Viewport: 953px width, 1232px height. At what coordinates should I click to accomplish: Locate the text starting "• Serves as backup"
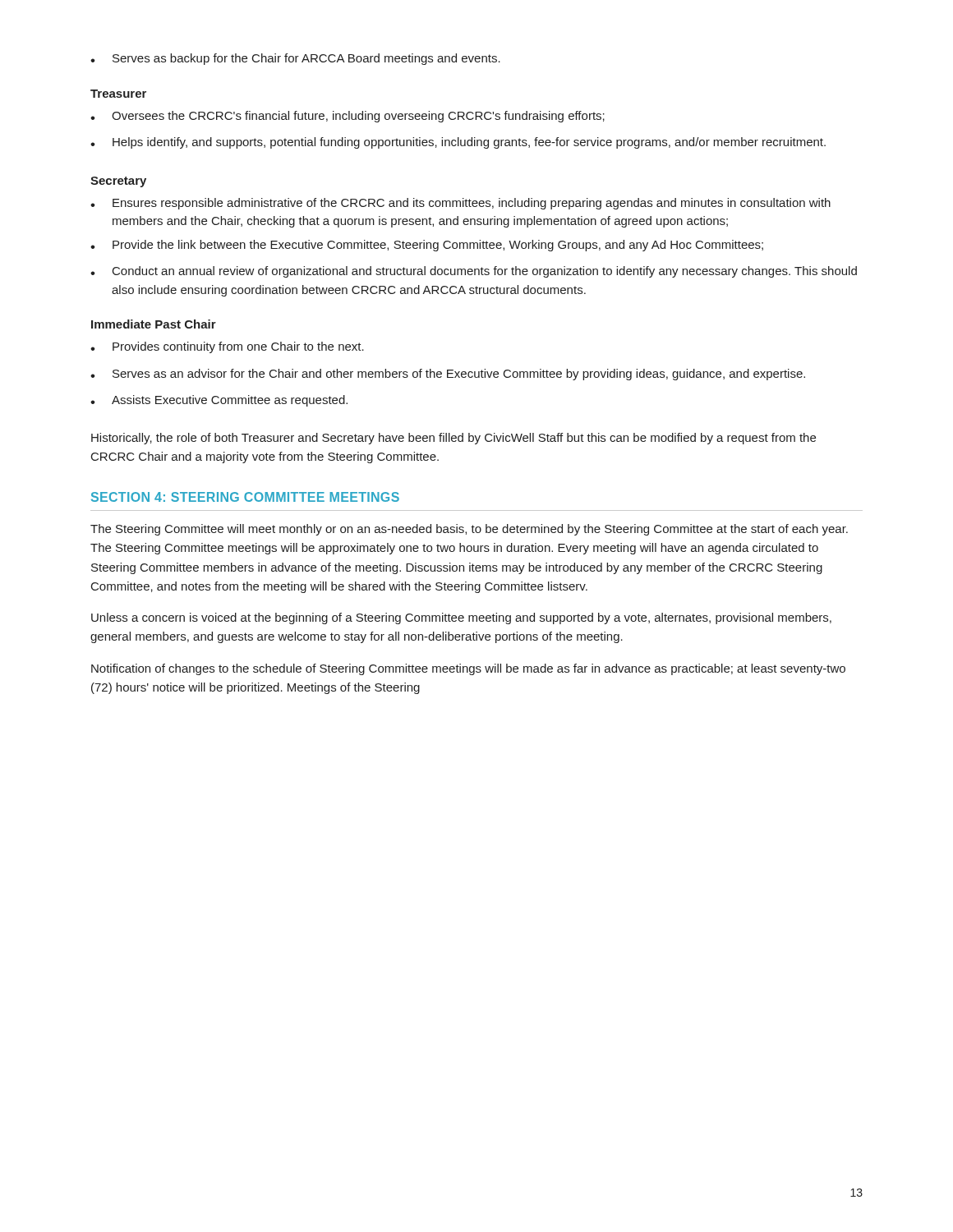(476, 60)
